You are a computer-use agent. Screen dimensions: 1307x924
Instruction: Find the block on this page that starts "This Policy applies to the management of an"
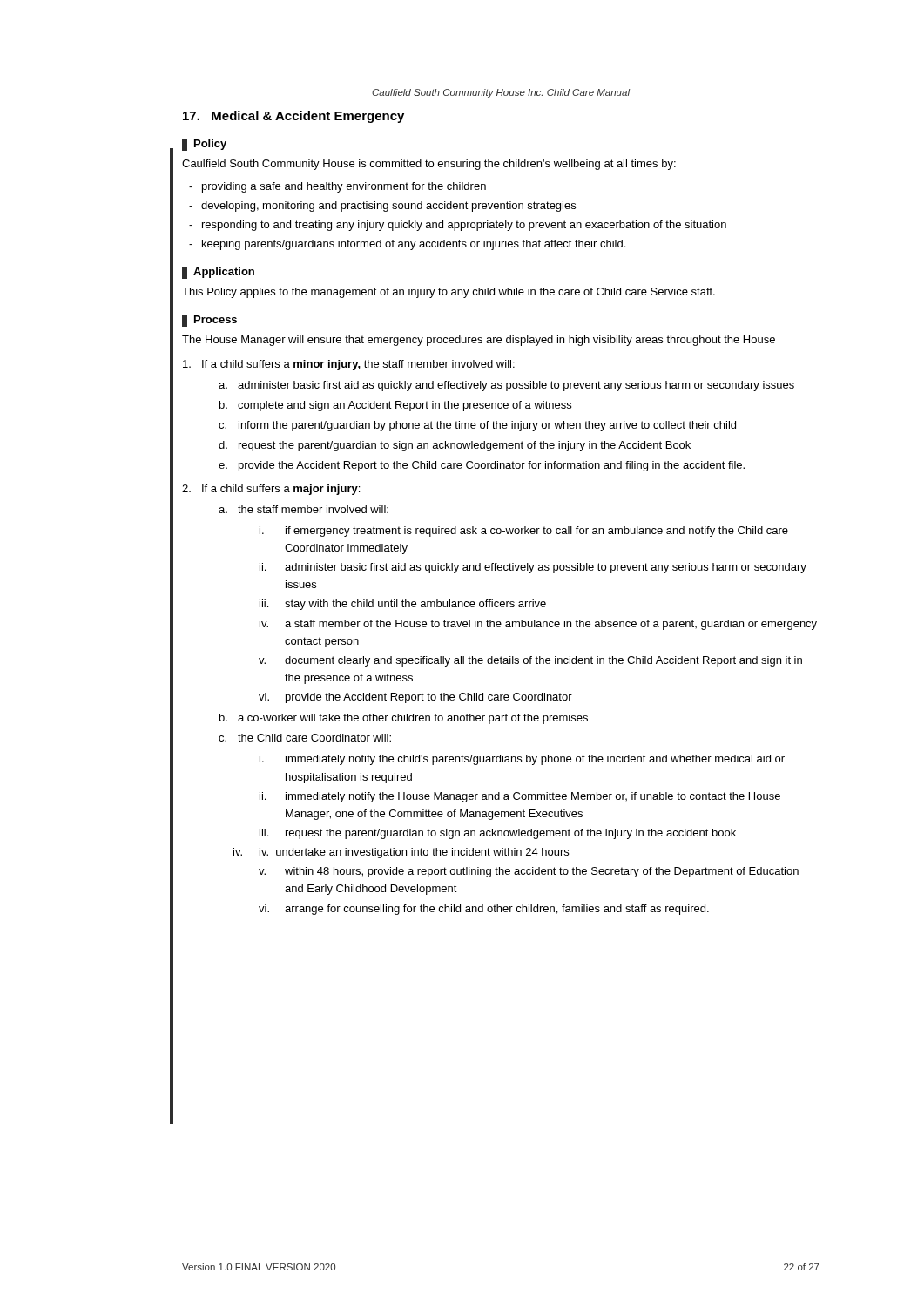click(x=449, y=291)
